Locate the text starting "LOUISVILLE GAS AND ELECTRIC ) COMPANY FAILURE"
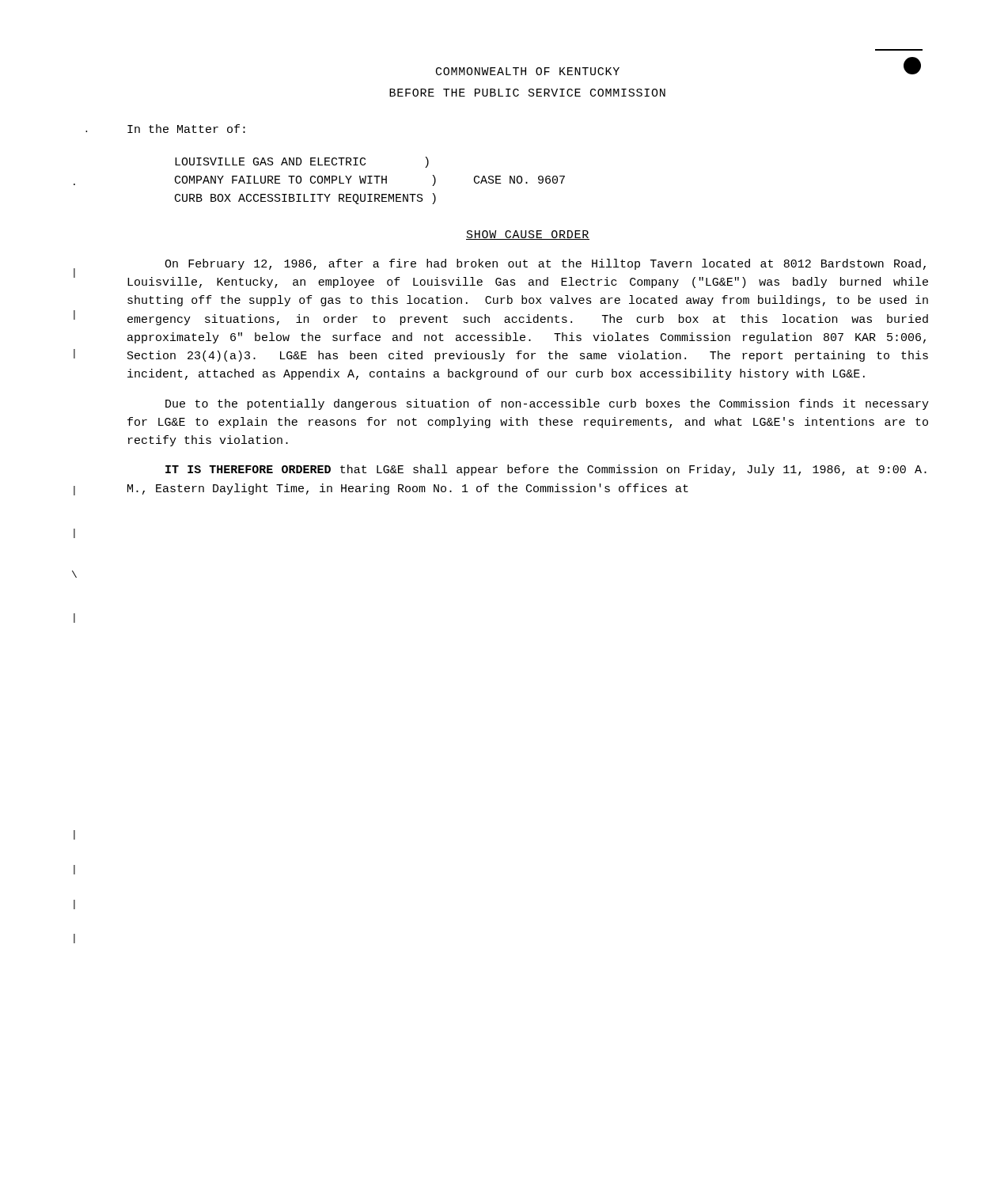 click(x=551, y=181)
